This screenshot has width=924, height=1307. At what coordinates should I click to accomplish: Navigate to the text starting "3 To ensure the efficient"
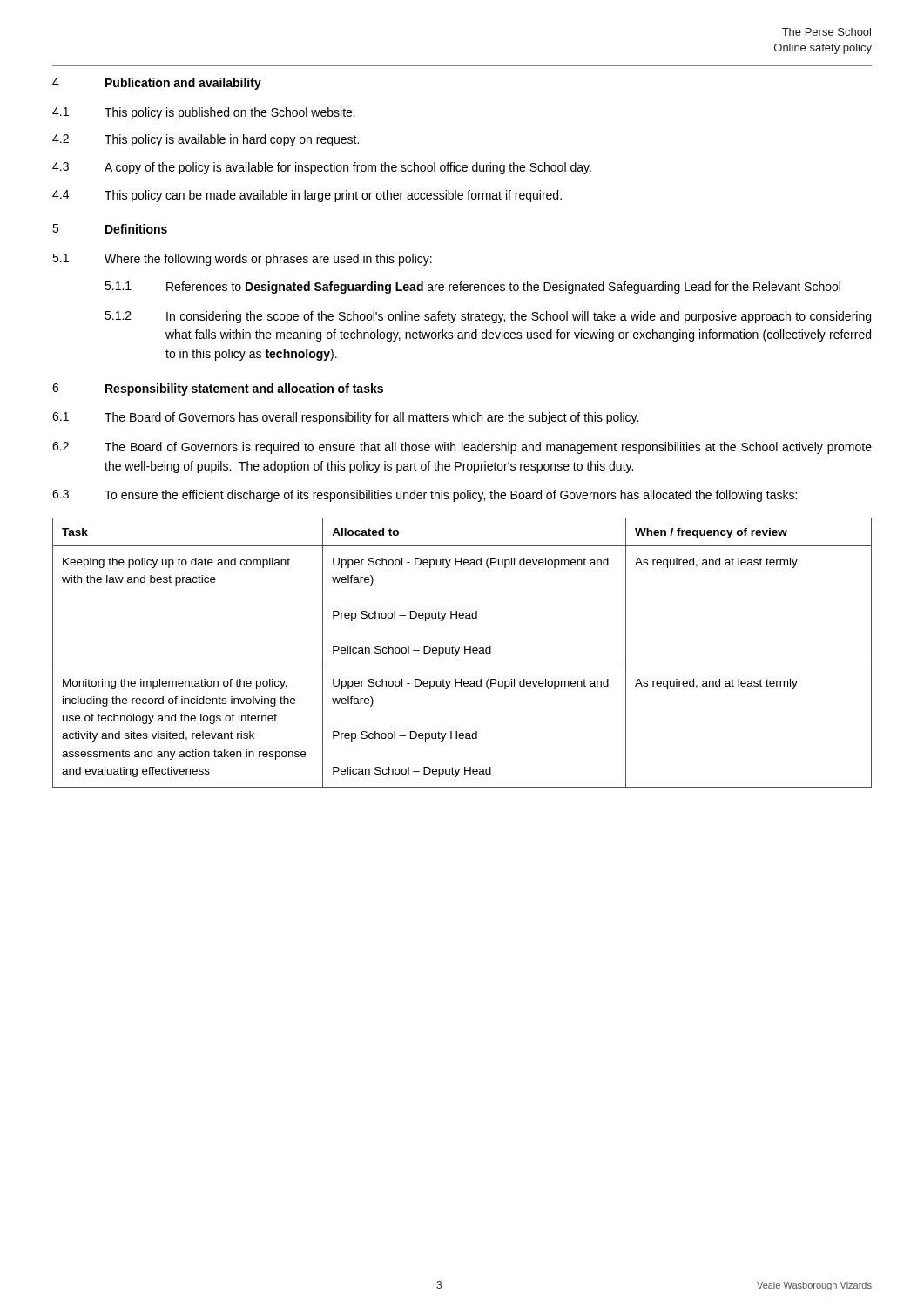point(462,496)
